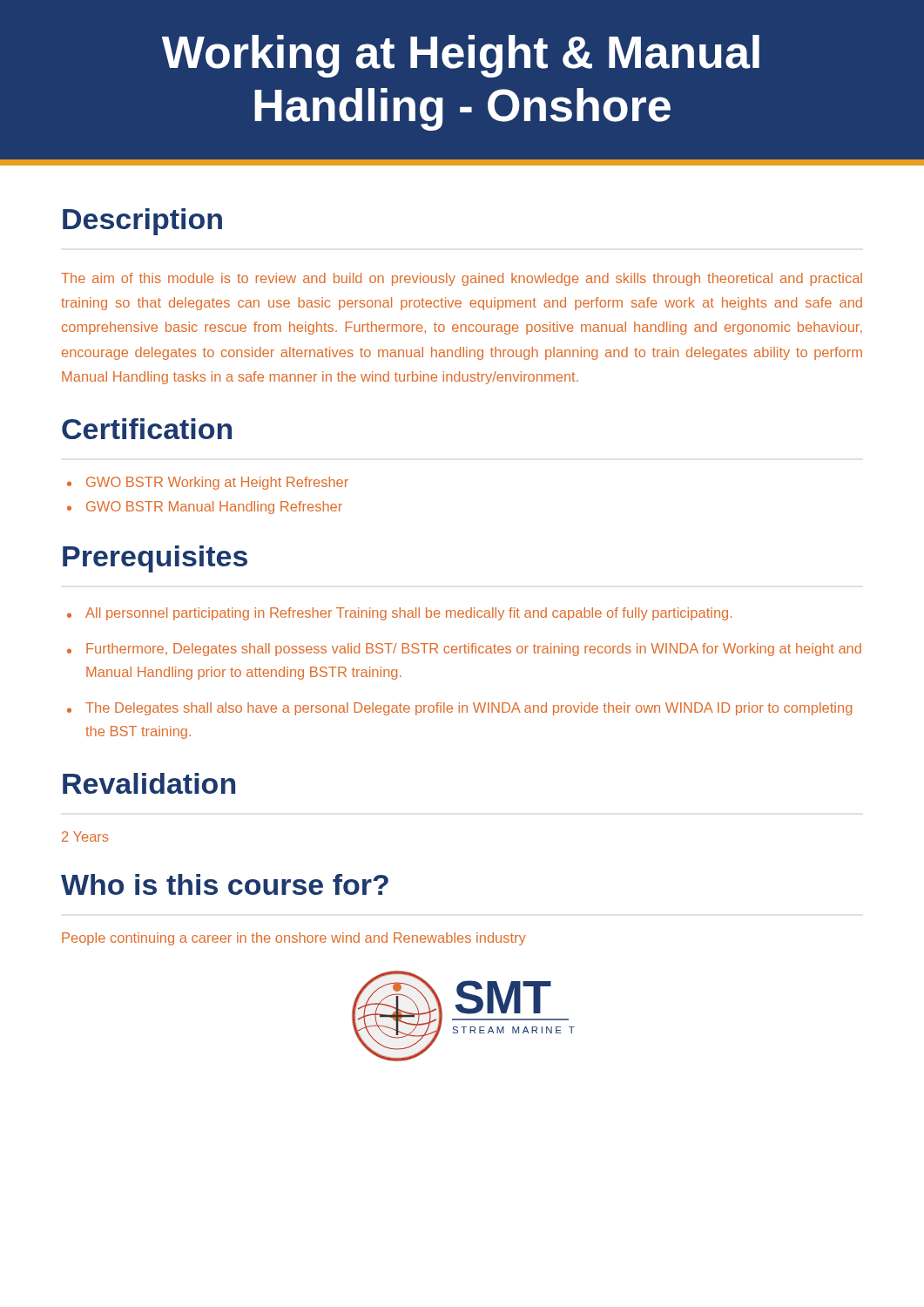924x1307 pixels.
Task: Locate the text "2 Years"
Action: click(85, 836)
